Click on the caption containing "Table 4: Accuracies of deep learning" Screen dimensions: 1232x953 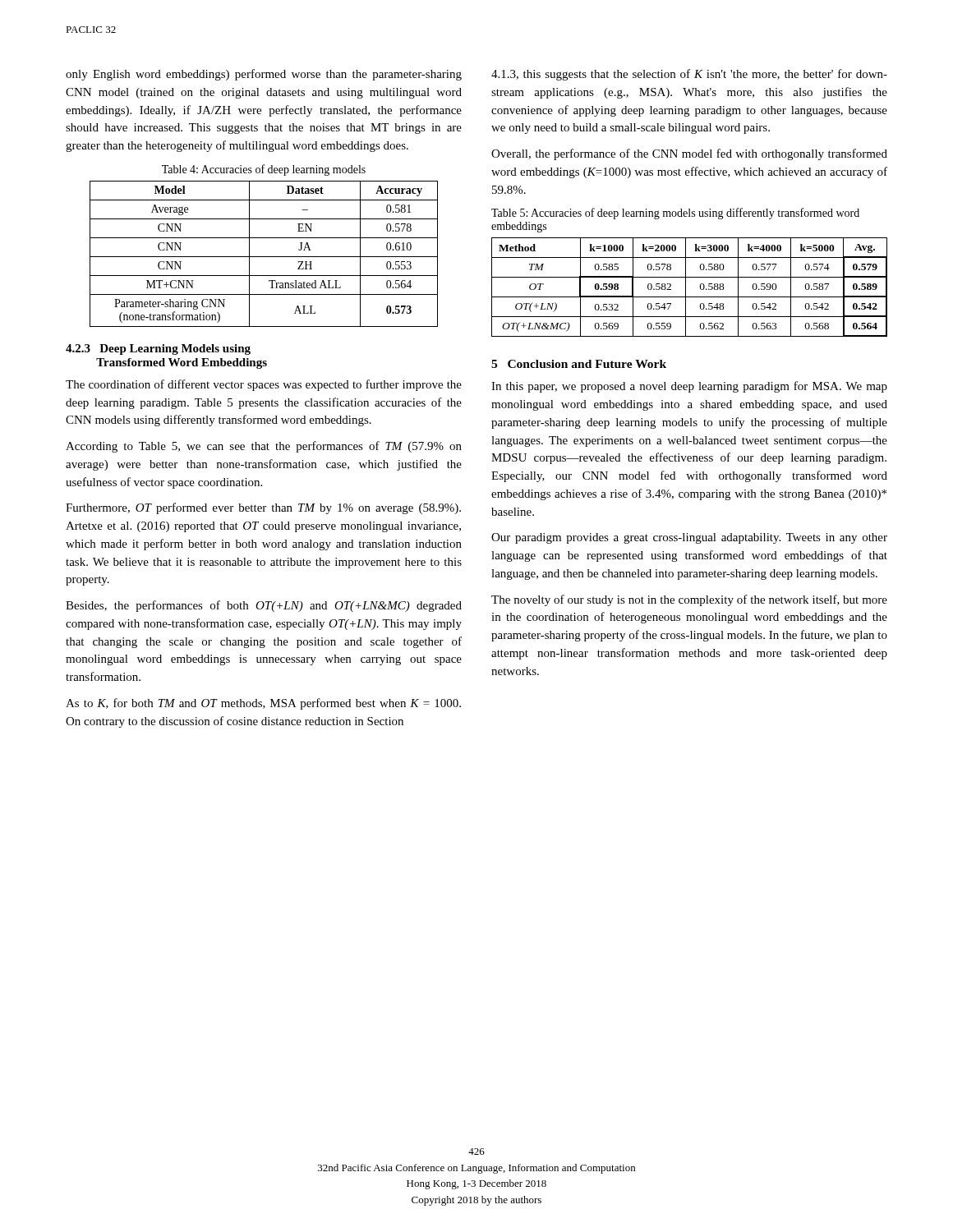tap(264, 169)
